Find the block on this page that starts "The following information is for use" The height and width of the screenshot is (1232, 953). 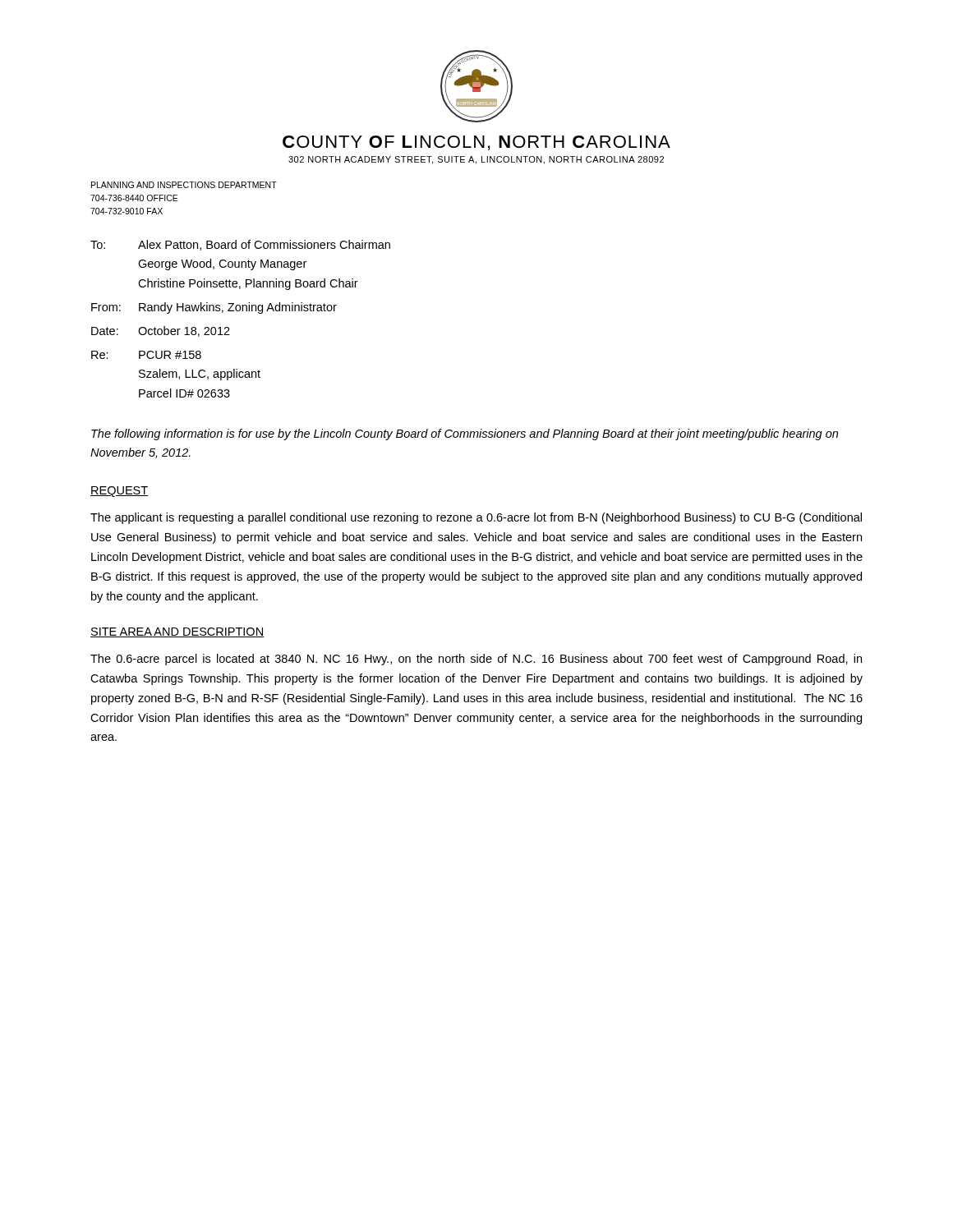[464, 443]
